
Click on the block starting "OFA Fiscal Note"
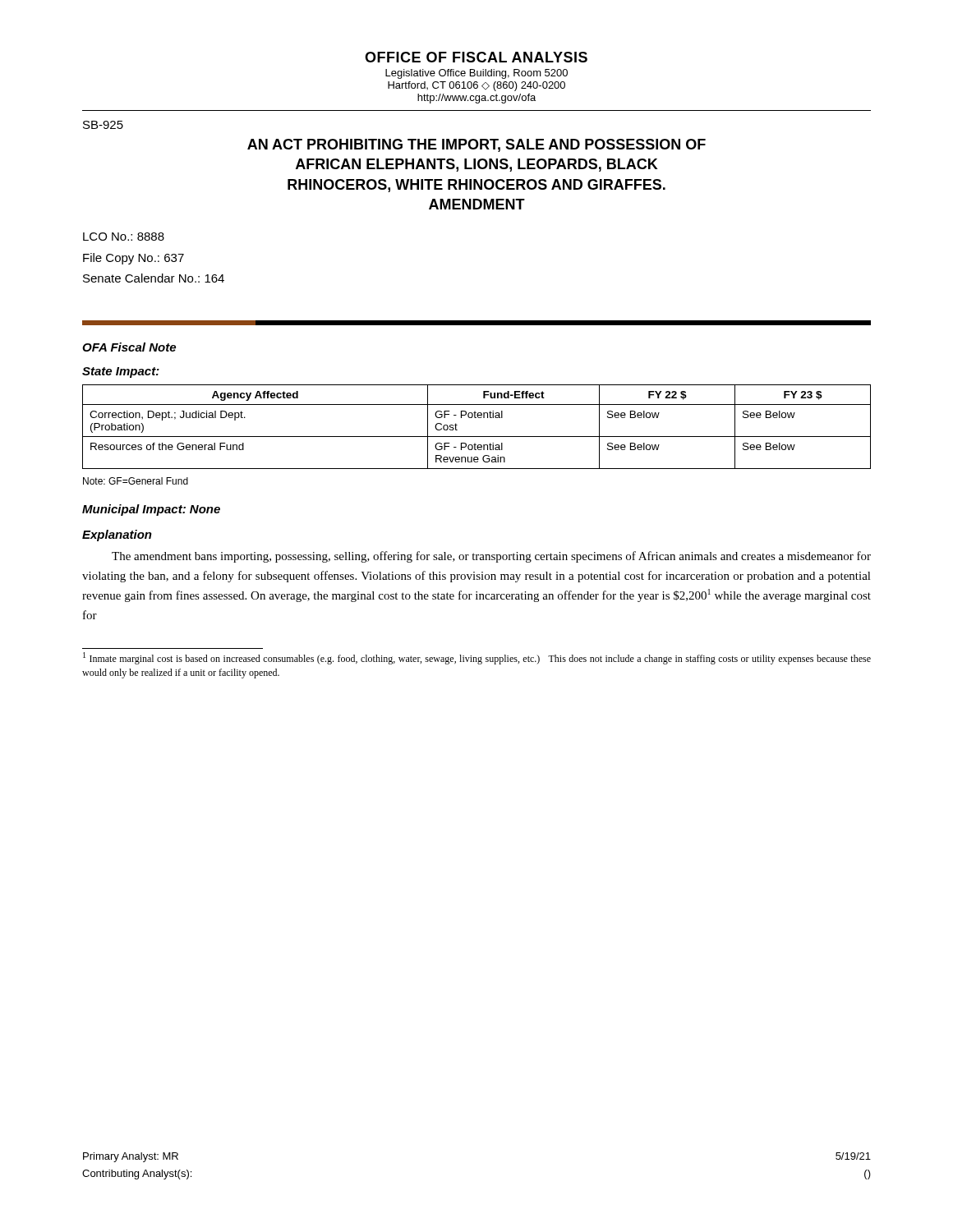pyautogui.click(x=129, y=347)
